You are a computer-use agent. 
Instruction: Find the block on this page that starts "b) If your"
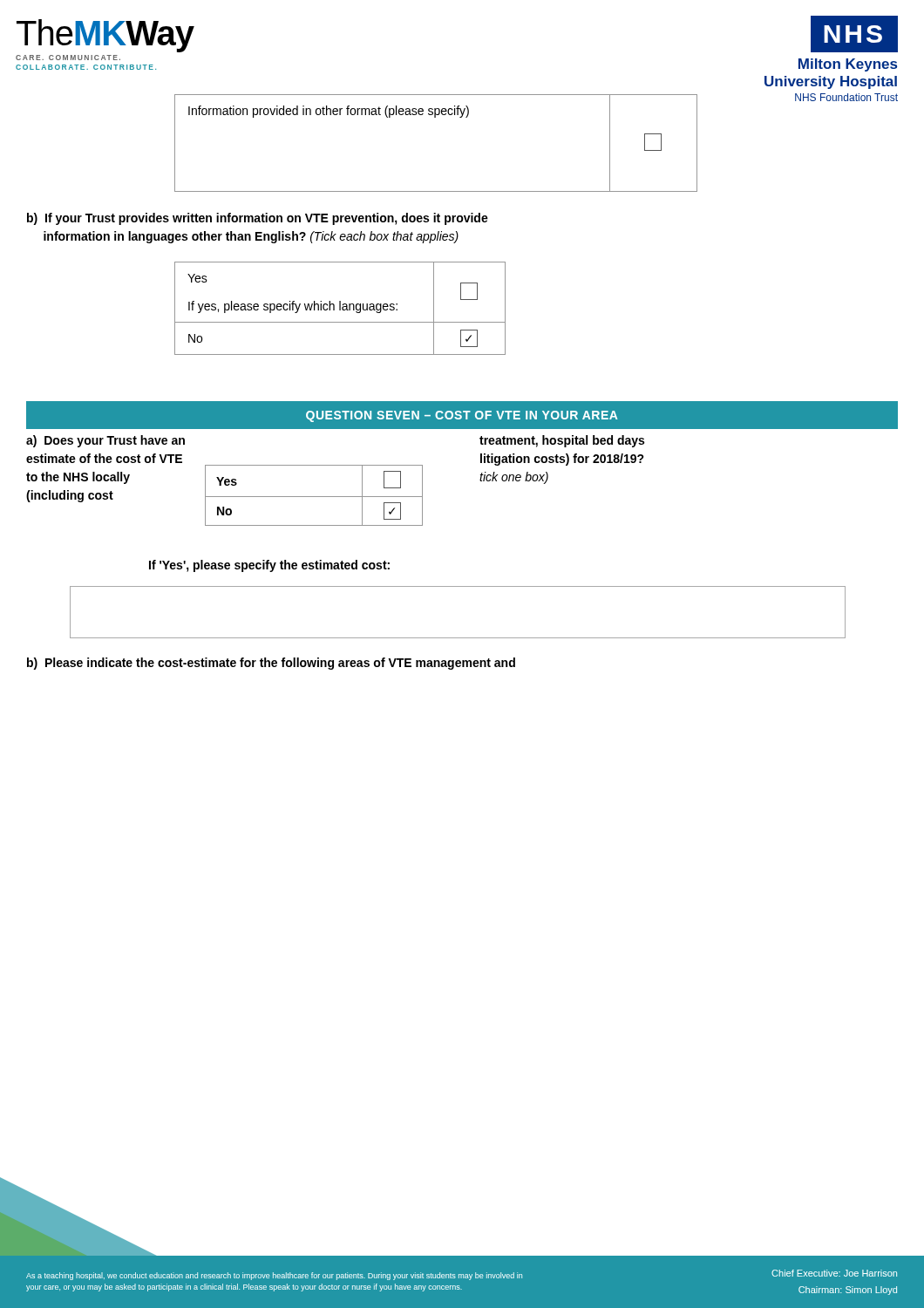click(x=453, y=228)
